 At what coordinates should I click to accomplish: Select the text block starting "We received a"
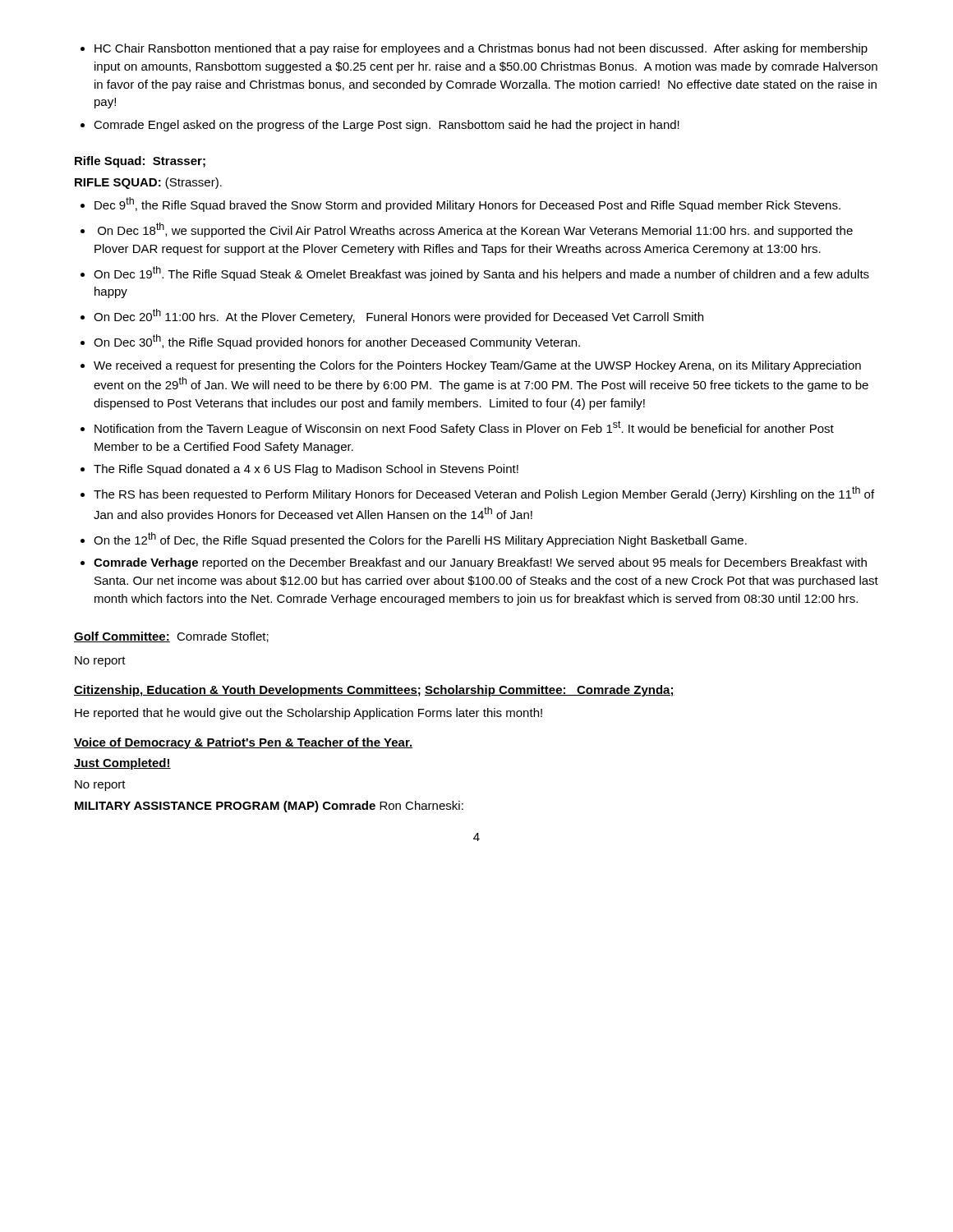click(x=476, y=384)
